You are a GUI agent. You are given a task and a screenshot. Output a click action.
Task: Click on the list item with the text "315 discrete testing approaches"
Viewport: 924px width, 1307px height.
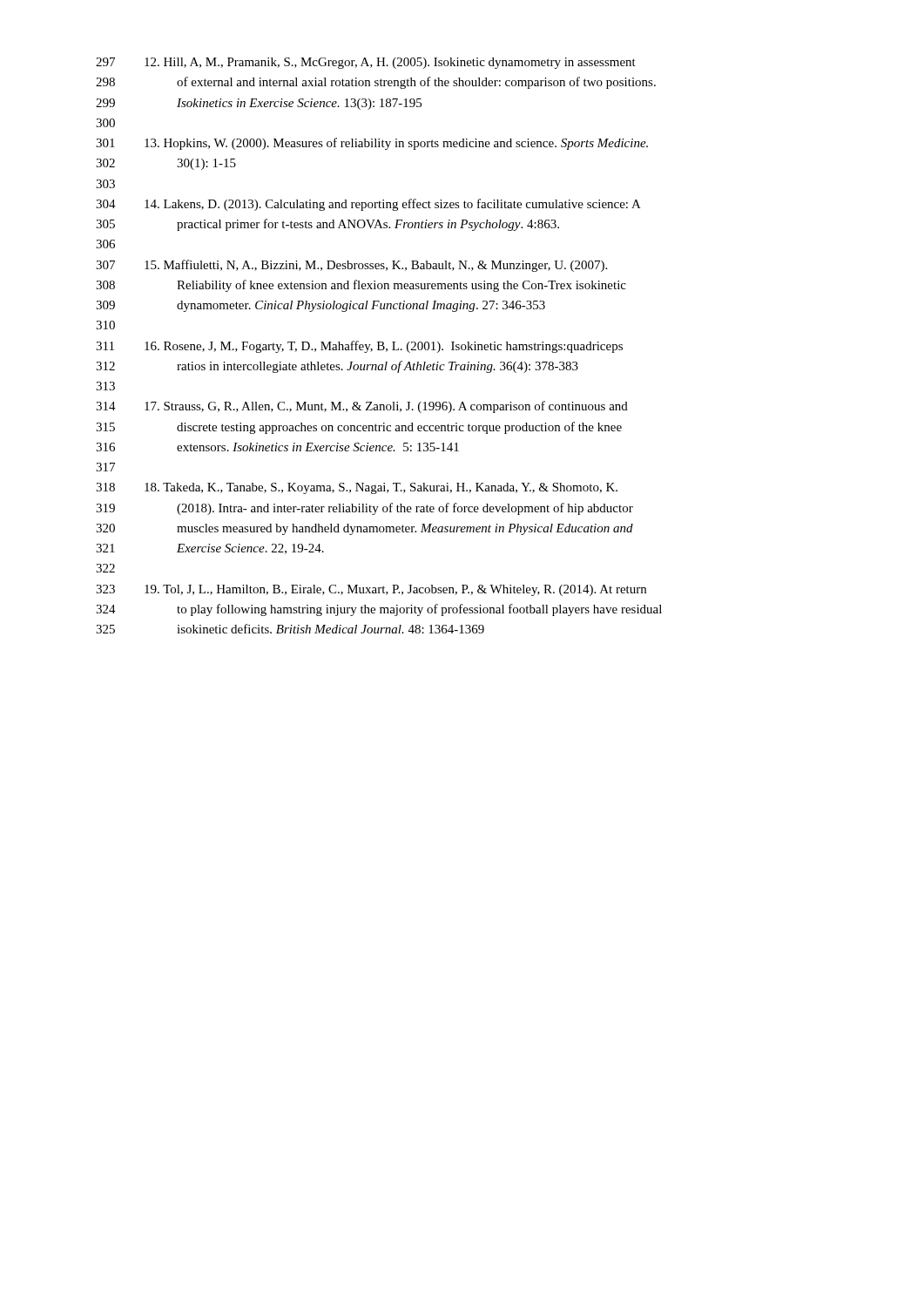(475, 427)
